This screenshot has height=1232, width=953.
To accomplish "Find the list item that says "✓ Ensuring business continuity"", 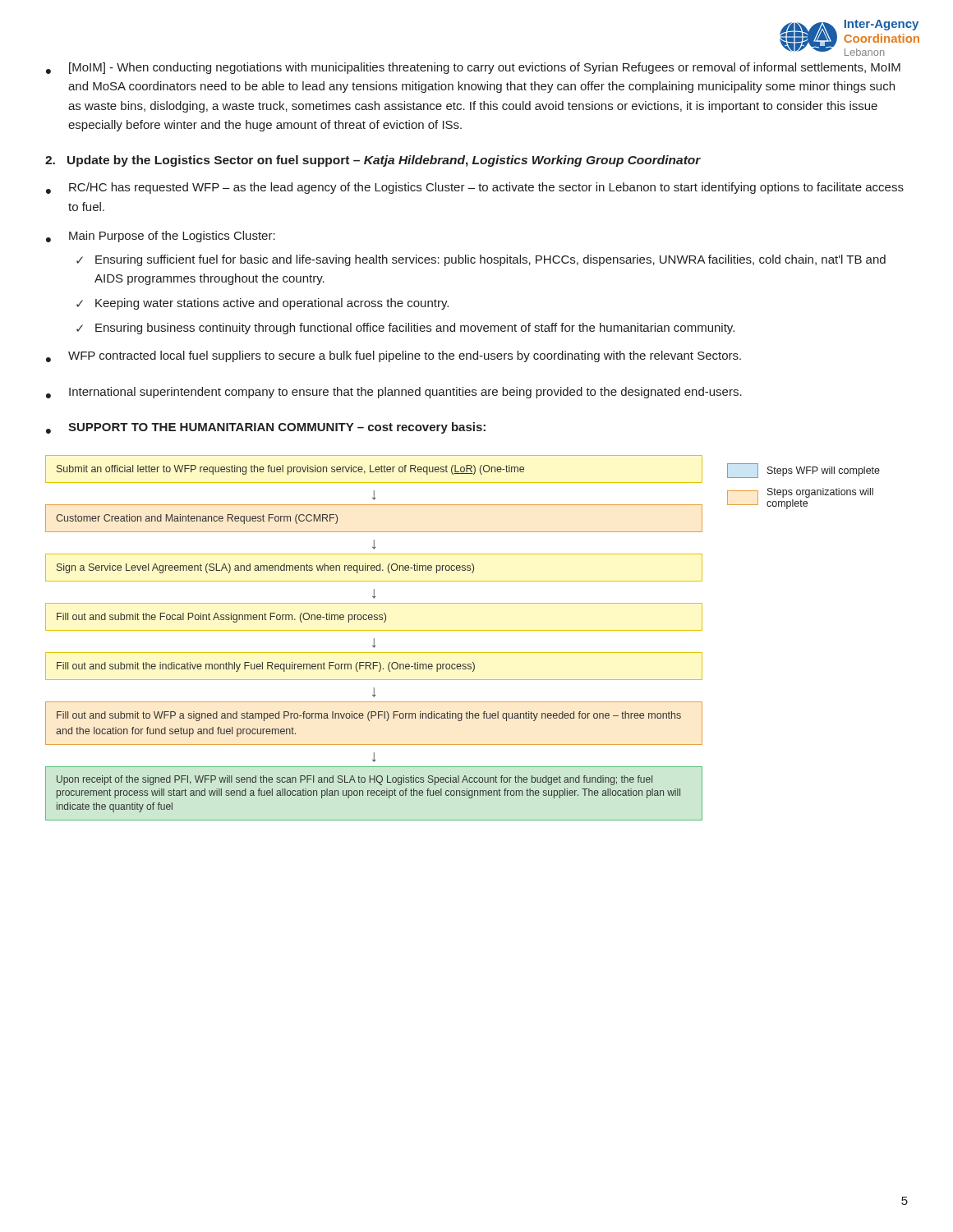I will (491, 328).
